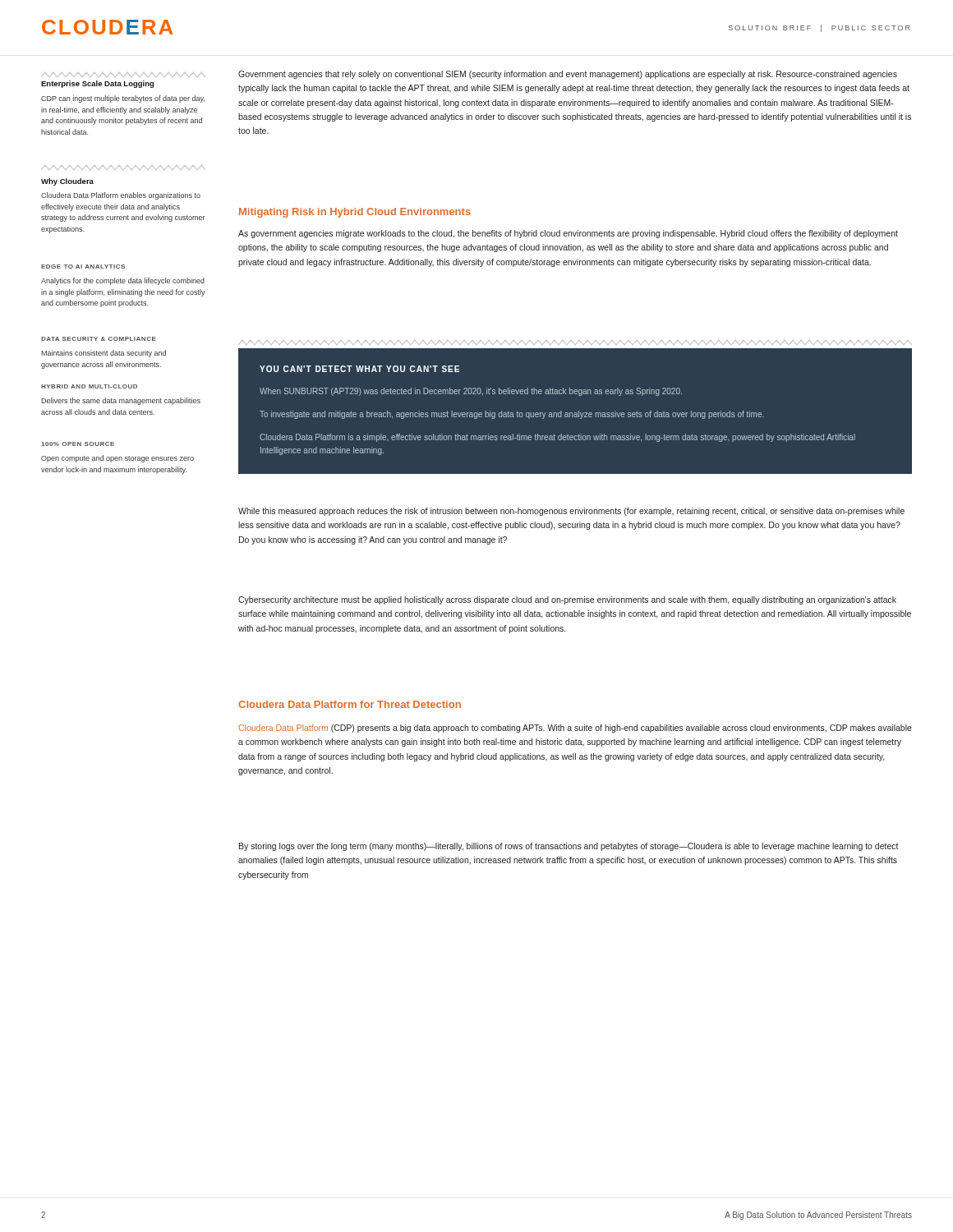This screenshot has height=1232, width=953.
Task: Locate the text block that says "Open compute and open storage ensures"
Action: pos(123,464)
